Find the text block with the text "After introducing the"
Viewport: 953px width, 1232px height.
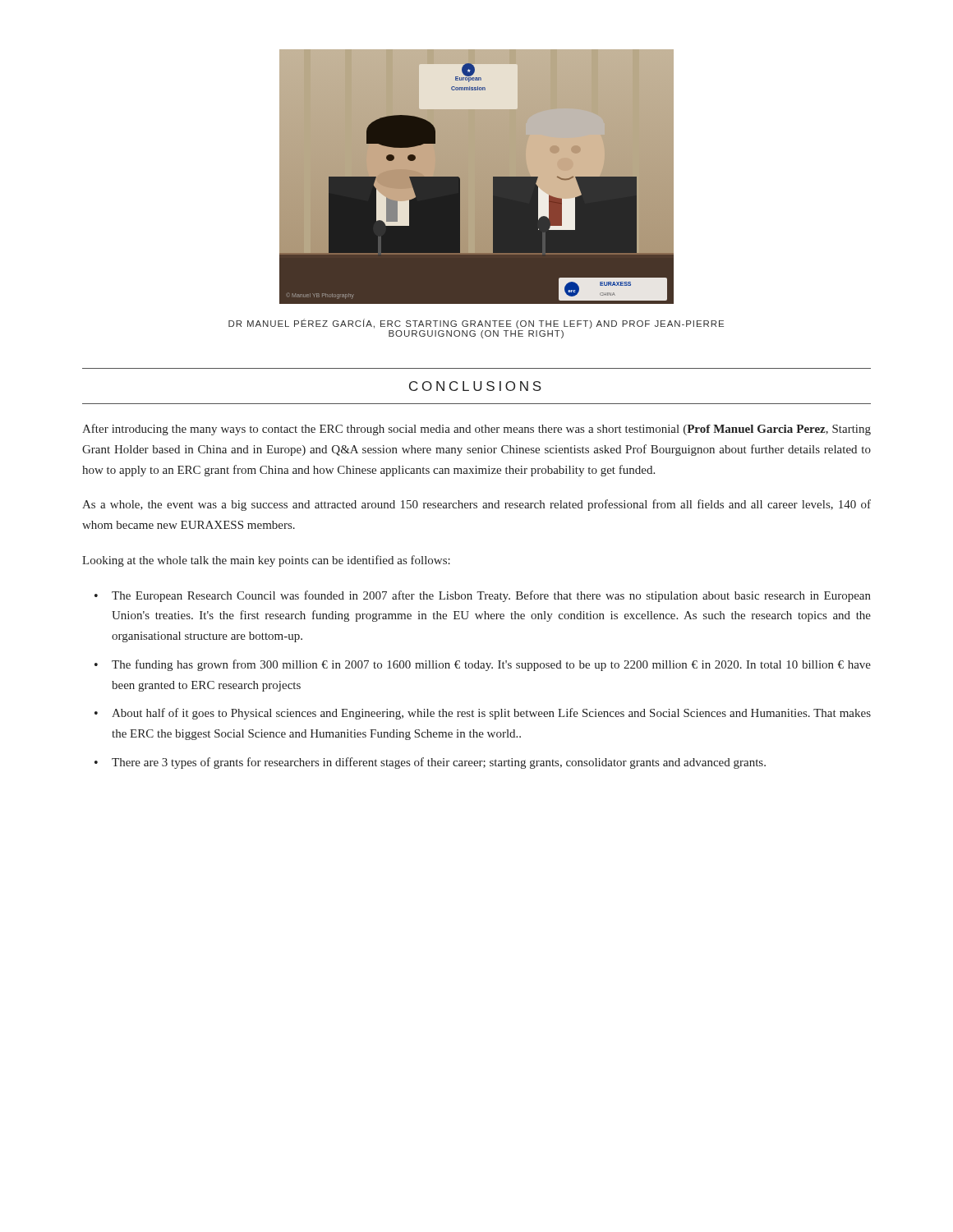click(x=476, y=449)
